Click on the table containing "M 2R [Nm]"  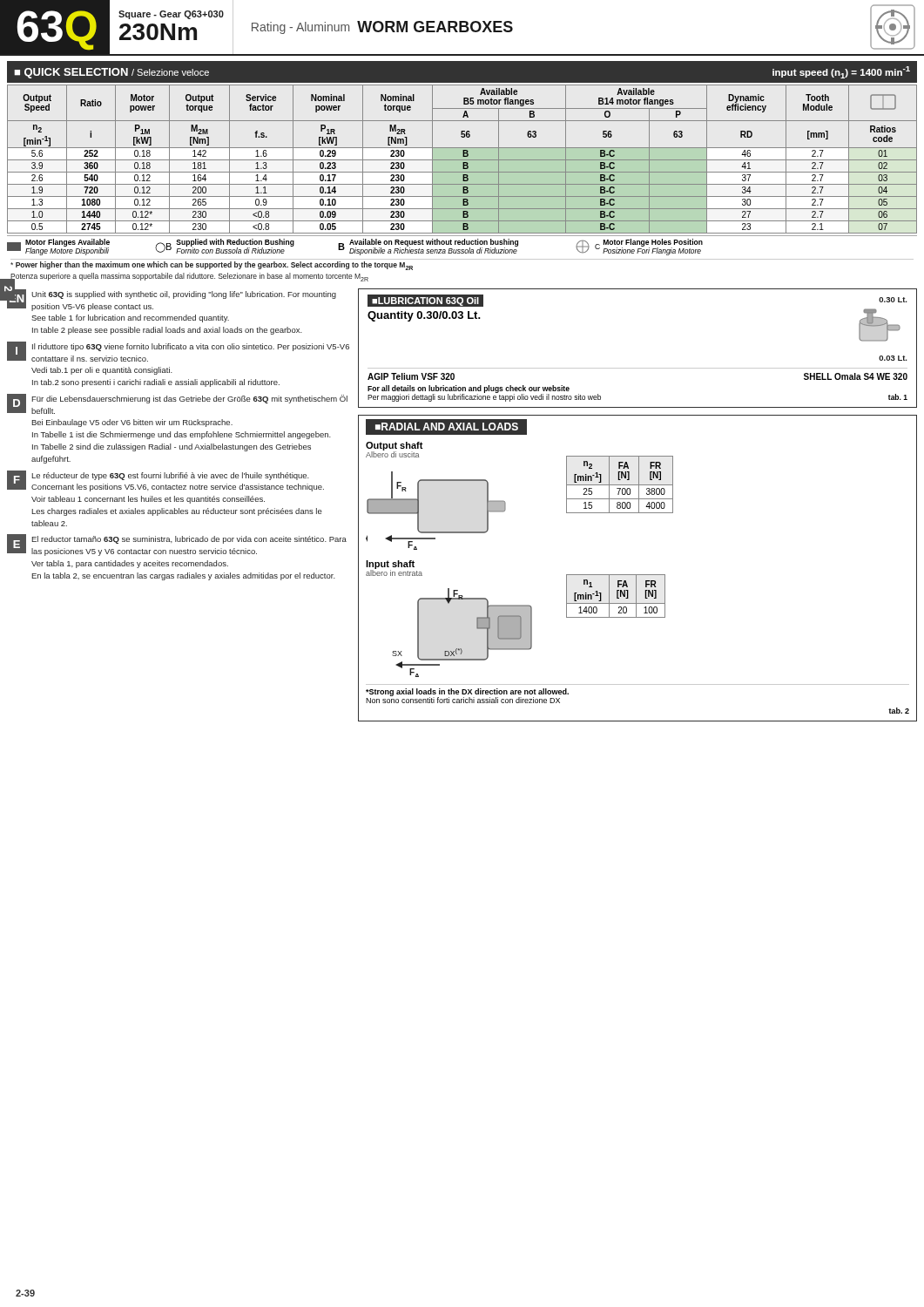pyautogui.click(x=462, y=159)
